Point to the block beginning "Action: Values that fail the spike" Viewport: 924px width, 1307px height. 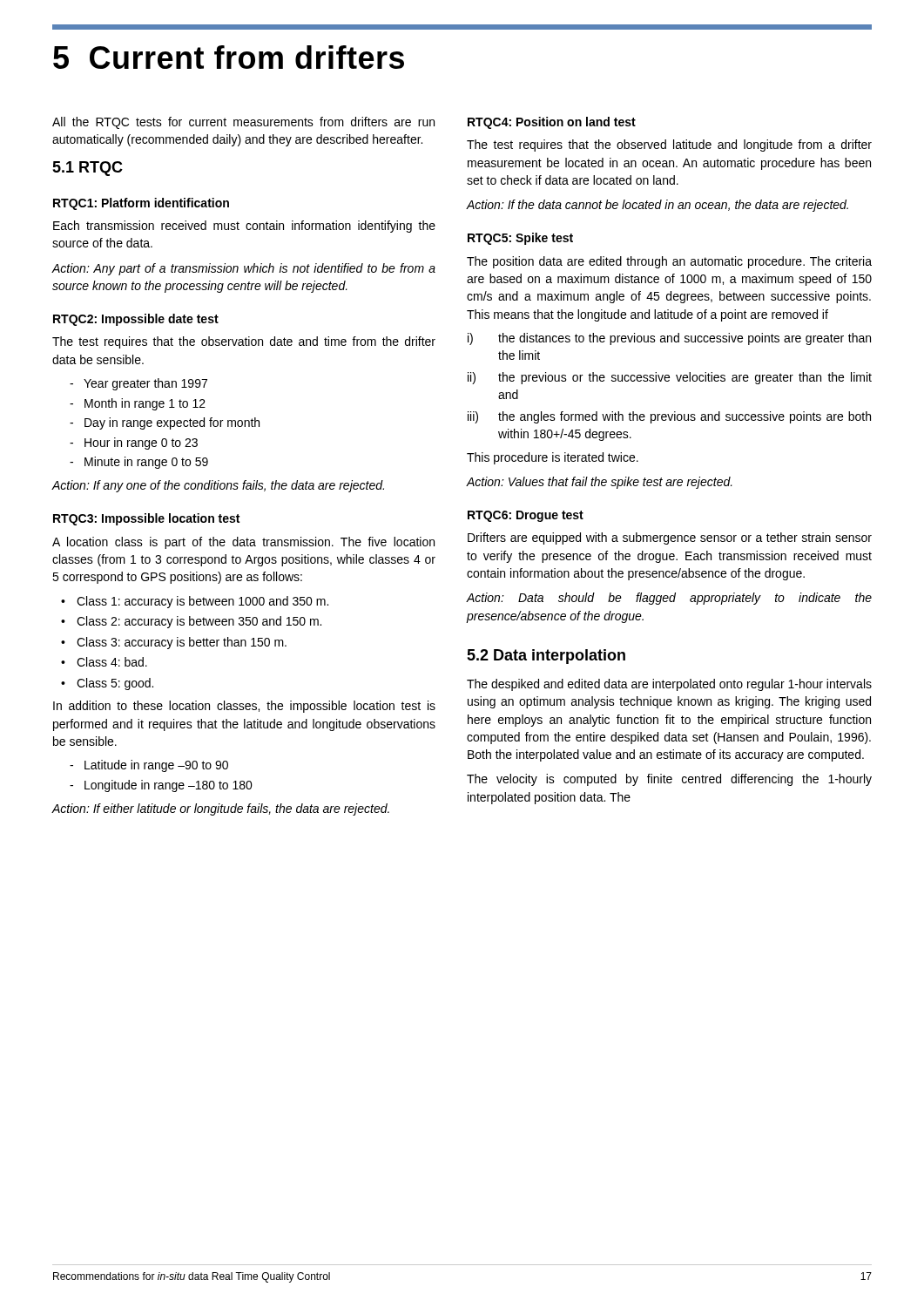[x=669, y=482]
